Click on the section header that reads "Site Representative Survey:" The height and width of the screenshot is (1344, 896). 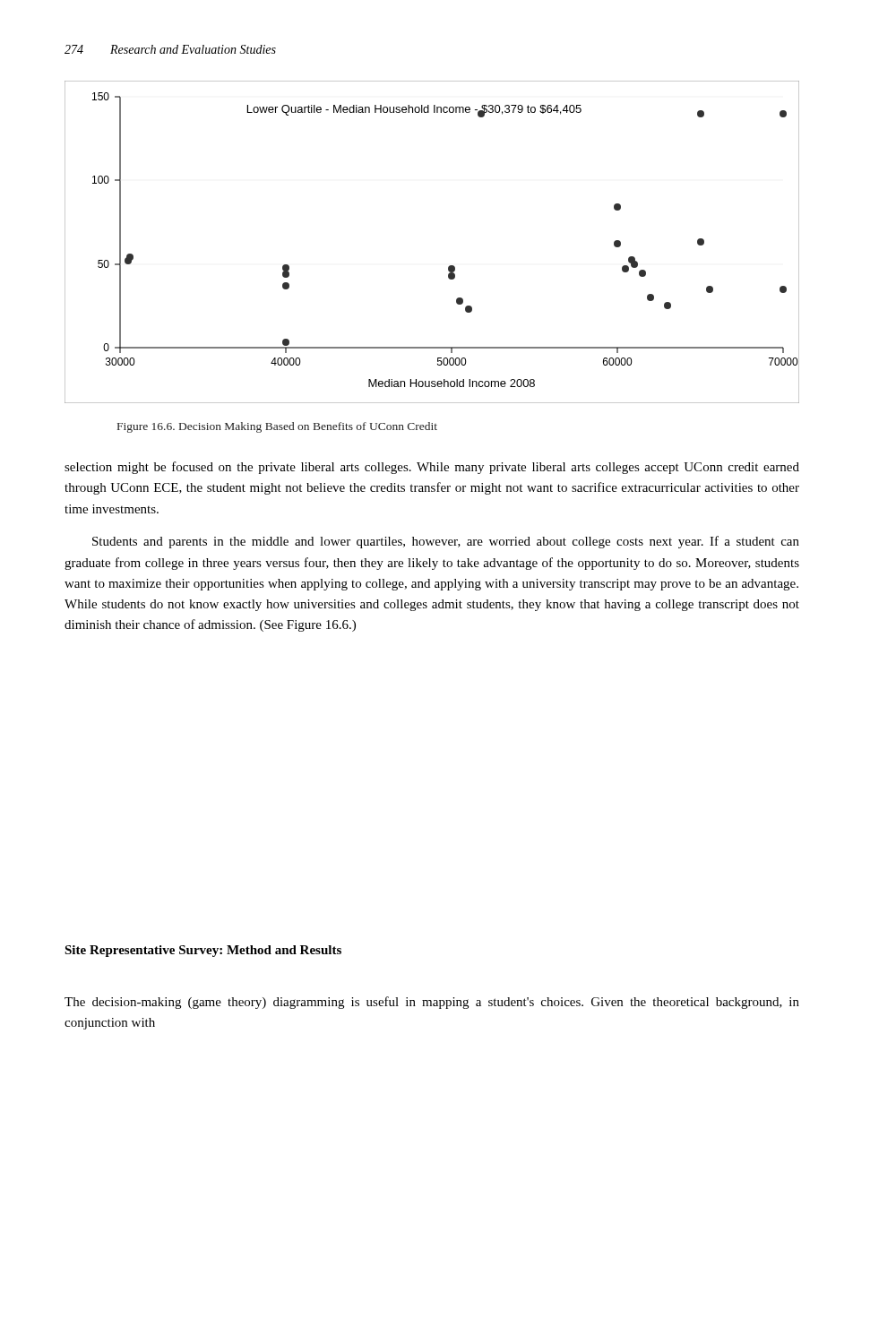(x=203, y=950)
